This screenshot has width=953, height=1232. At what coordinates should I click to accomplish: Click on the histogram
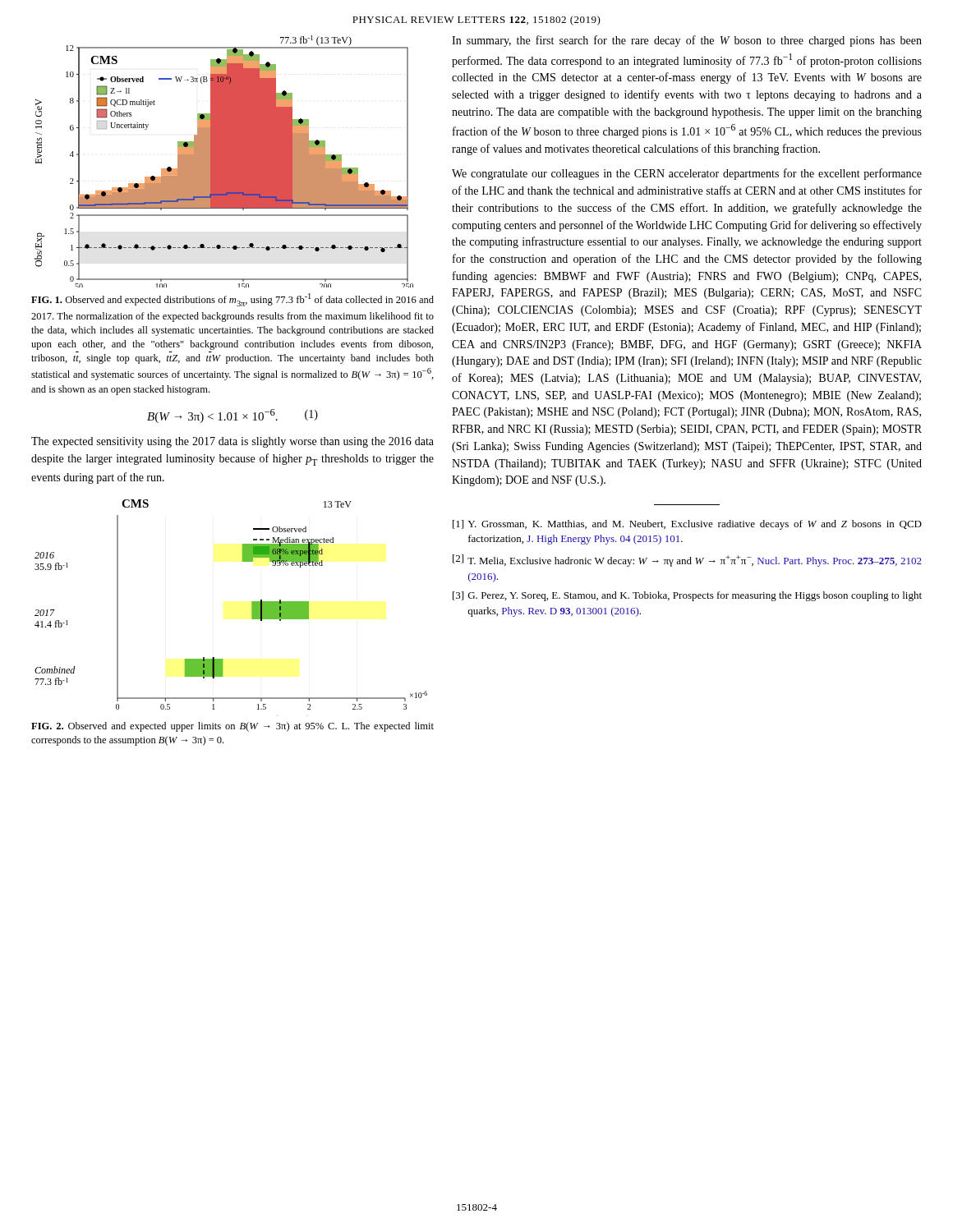click(233, 160)
